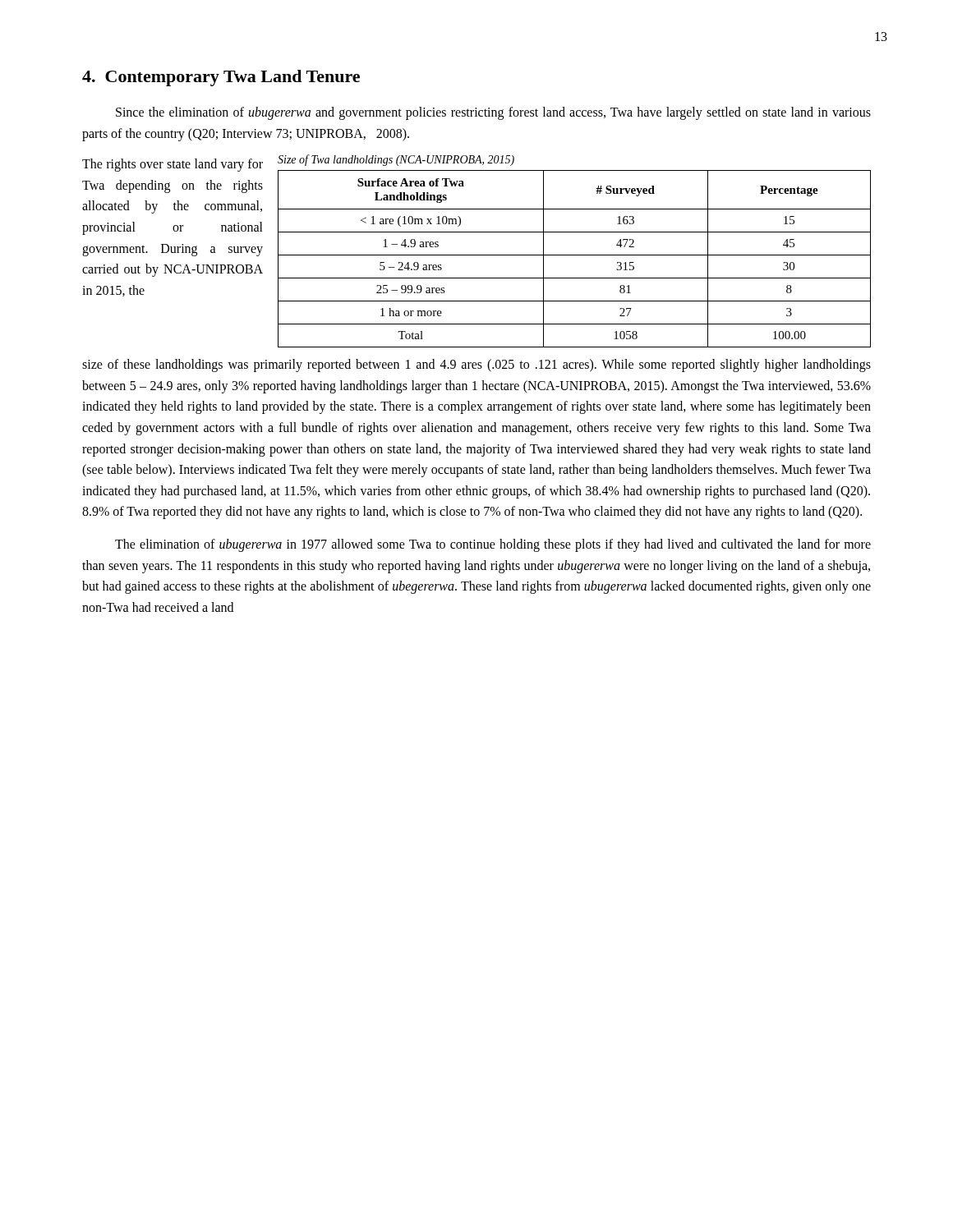This screenshot has height=1232, width=953.
Task: Click on the text block that says "size of these landholdings was primarily"
Action: pyautogui.click(x=476, y=438)
